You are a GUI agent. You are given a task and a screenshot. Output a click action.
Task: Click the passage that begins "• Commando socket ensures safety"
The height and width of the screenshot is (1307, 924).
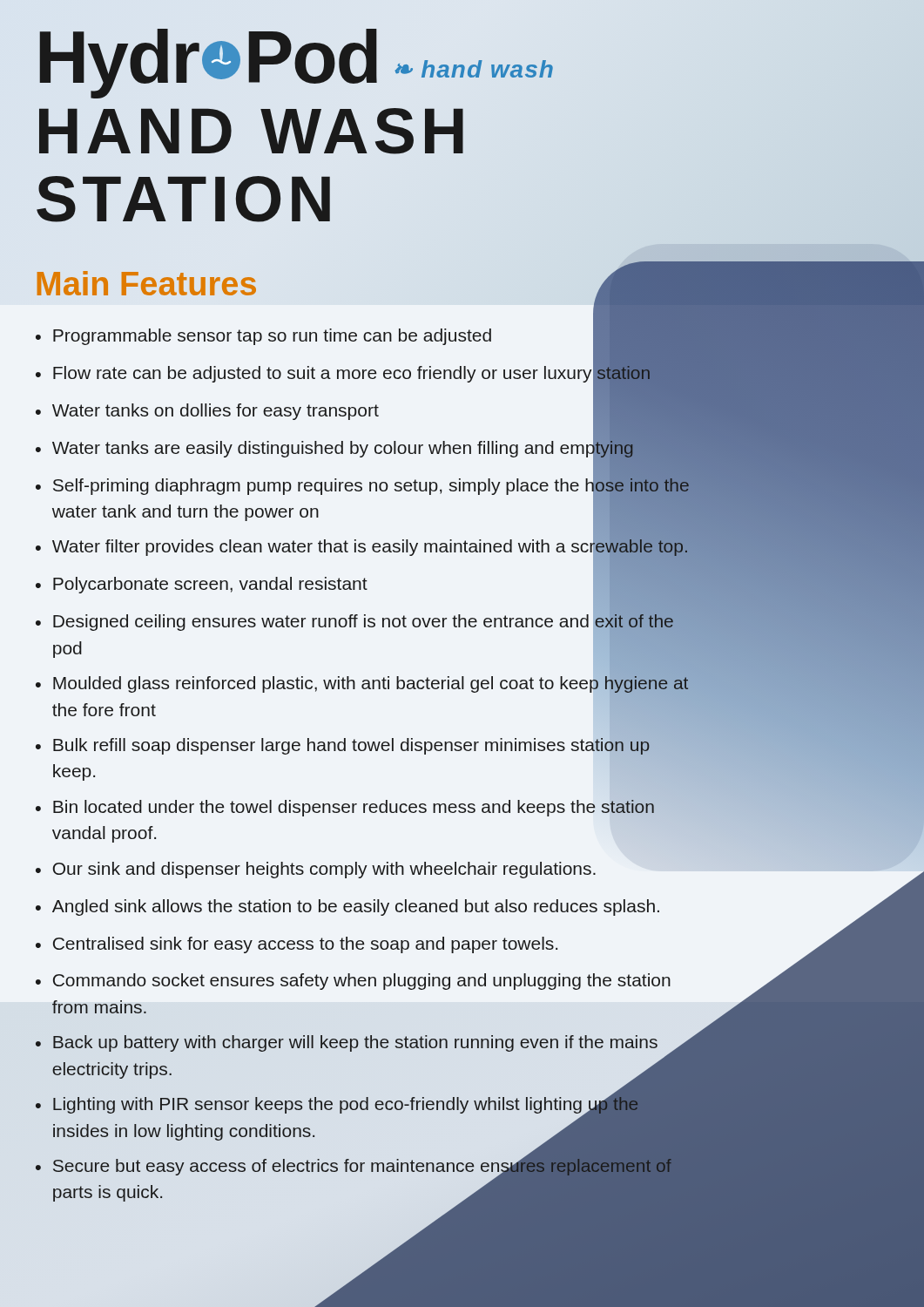pos(366,994)
